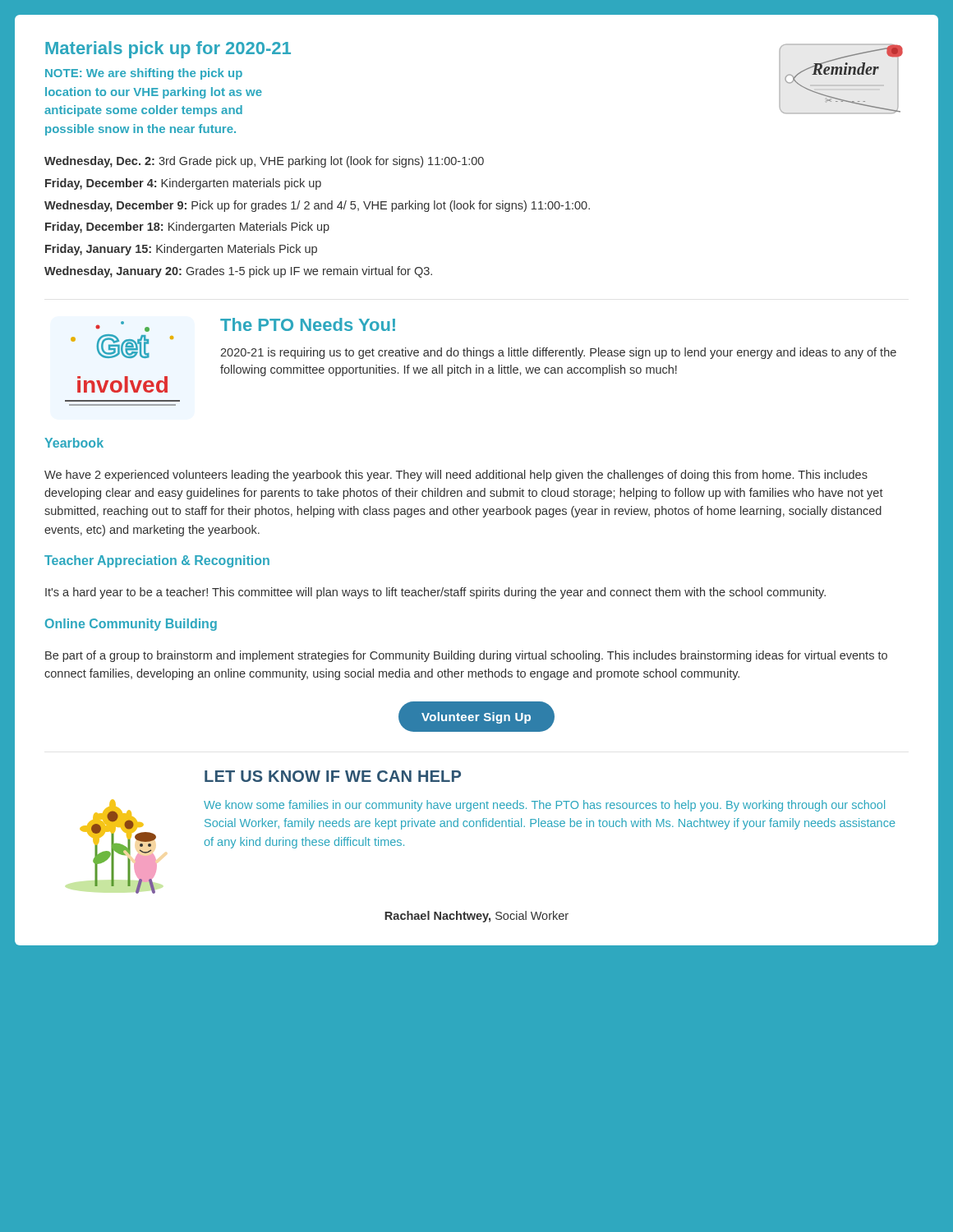Click on the region starting "We know some families in"
The image size is (953, 1232).
[x=556, y=823]
